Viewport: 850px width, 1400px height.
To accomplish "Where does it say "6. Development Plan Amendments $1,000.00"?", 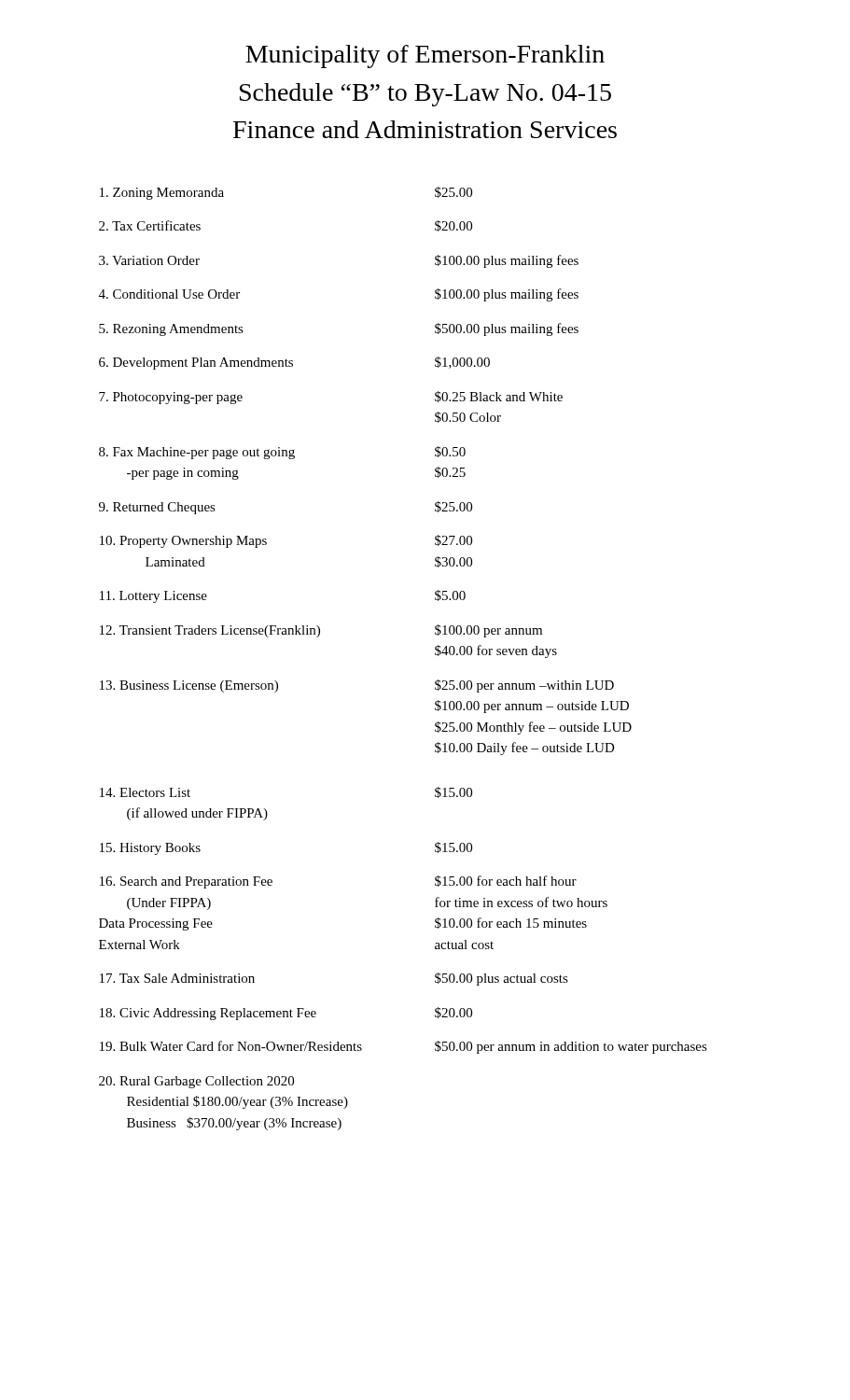I will (425, 363).
